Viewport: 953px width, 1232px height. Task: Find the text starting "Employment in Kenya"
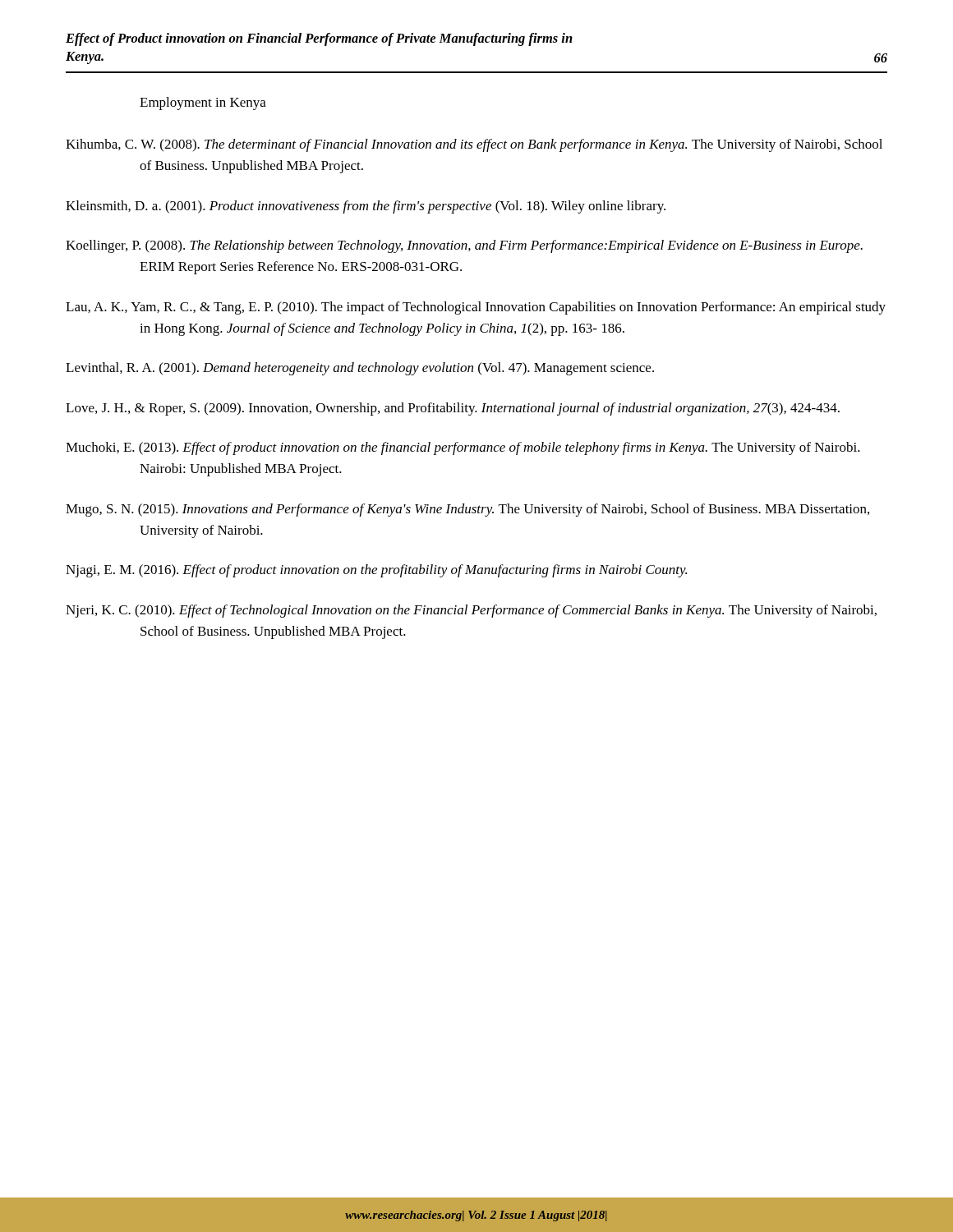click(x=203, y=102)
